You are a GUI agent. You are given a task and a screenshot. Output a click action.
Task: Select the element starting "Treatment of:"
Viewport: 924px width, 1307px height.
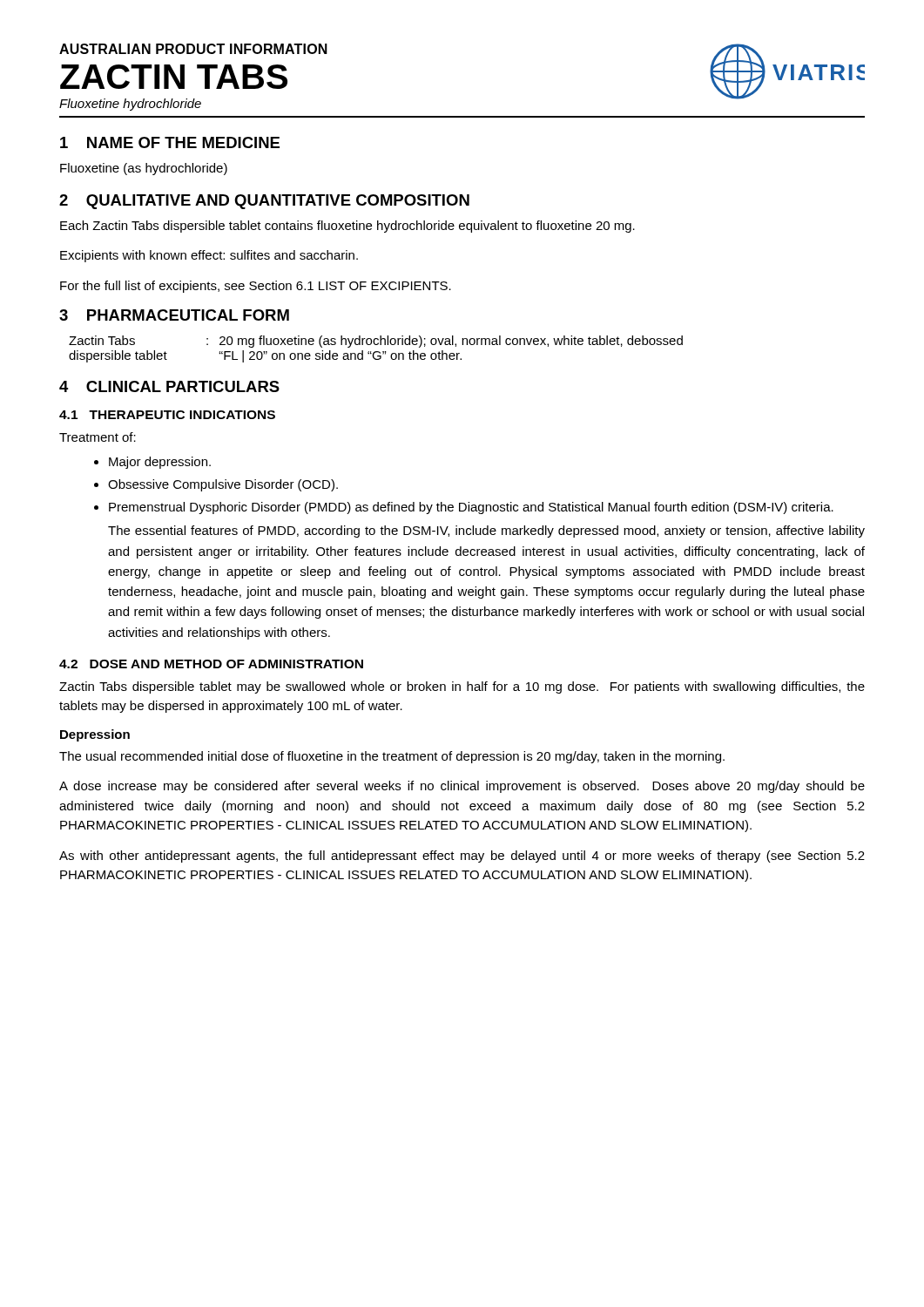98,437
